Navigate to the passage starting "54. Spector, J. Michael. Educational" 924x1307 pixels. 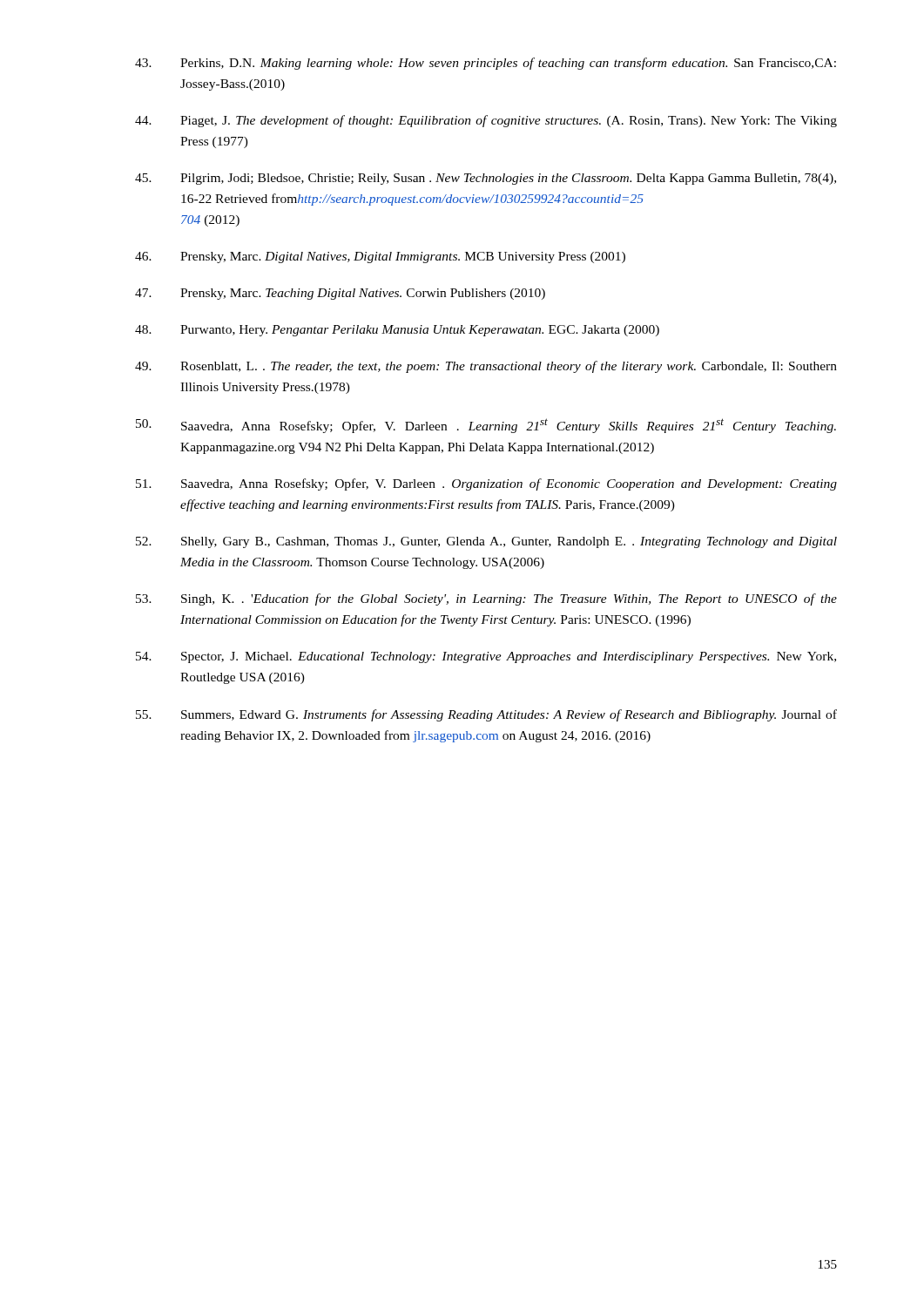point(486,667)
